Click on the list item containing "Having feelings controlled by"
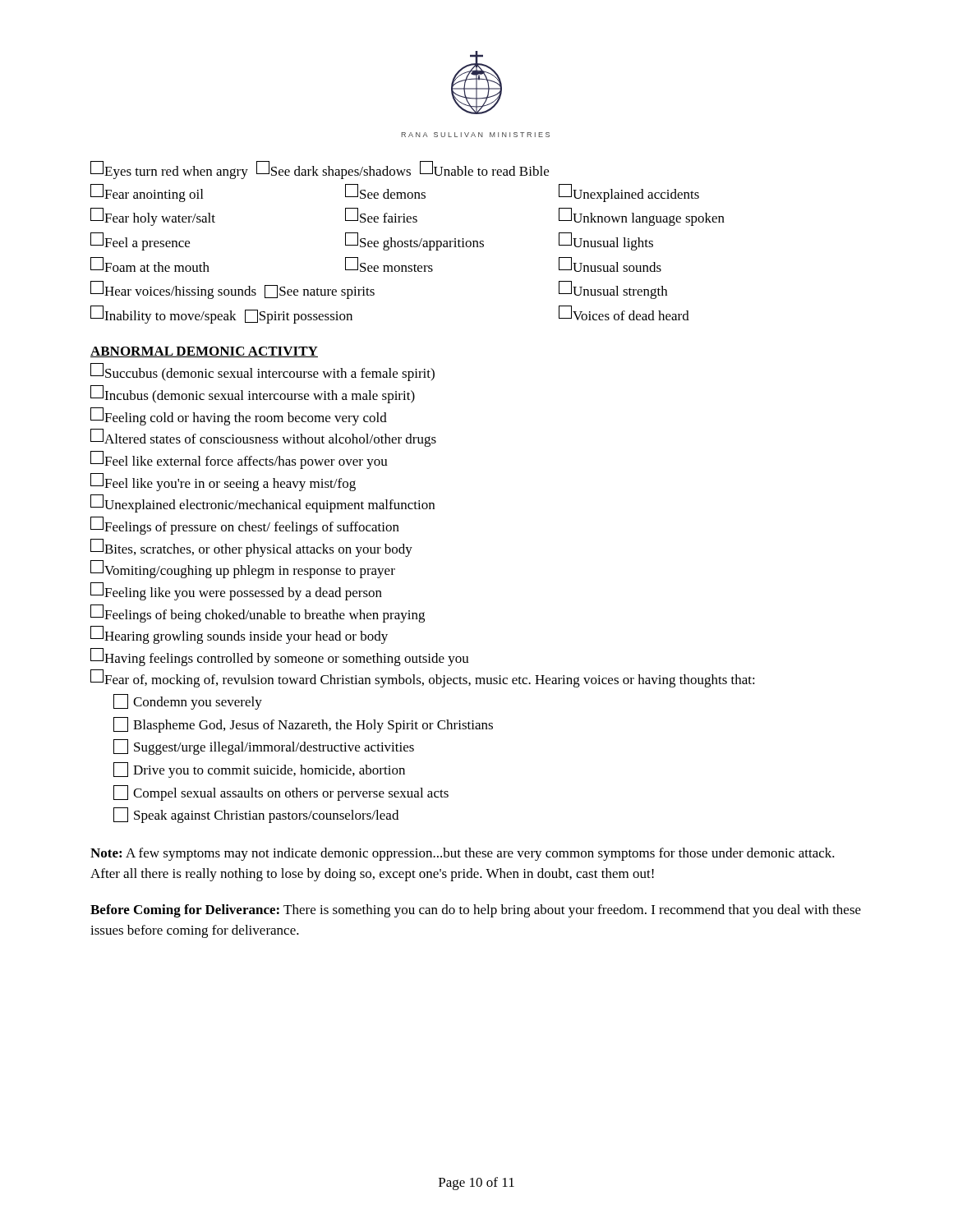This screenshot has height=1232, width=953. (280, 659)
